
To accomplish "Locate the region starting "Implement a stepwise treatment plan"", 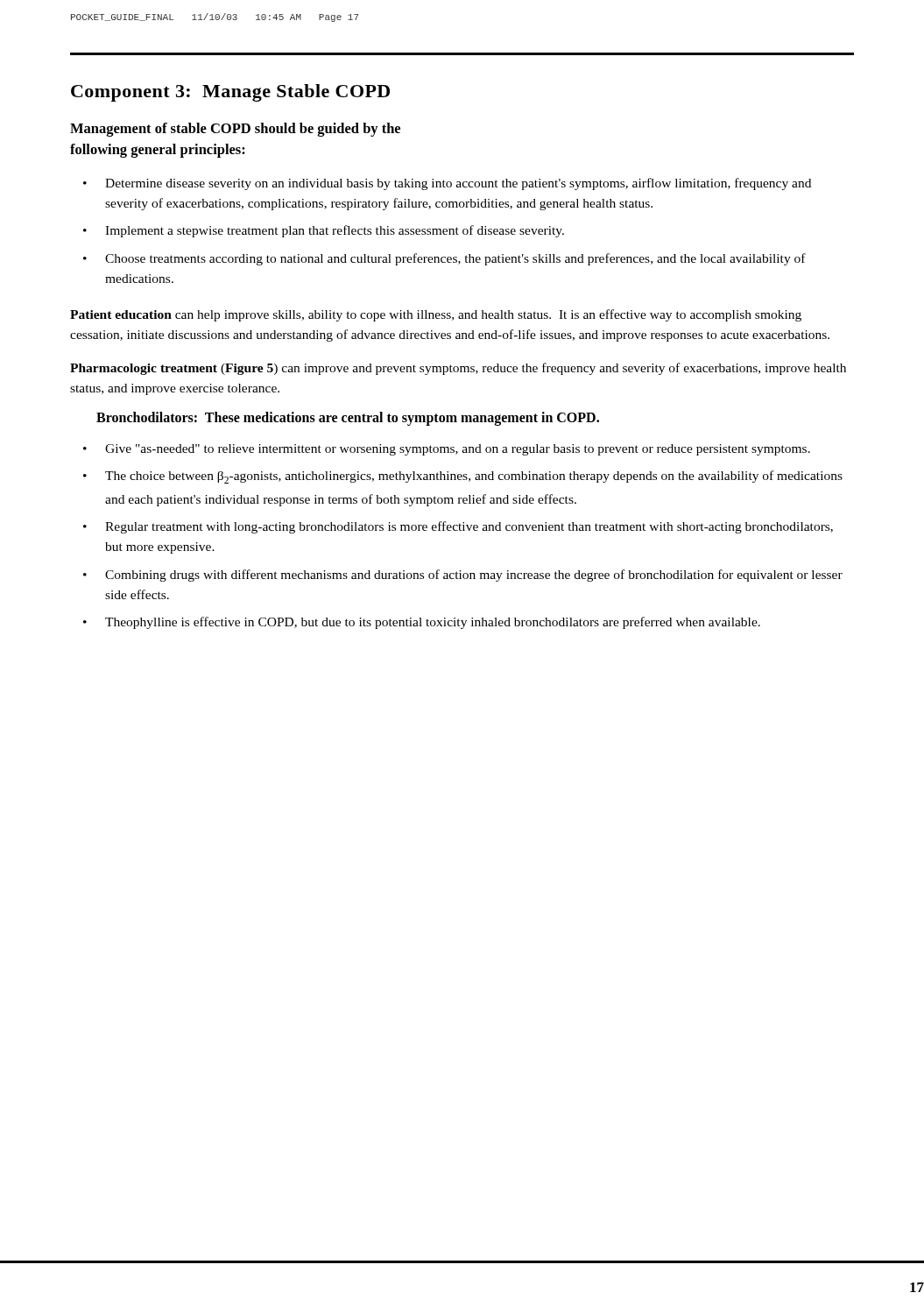I will point(335,230).
